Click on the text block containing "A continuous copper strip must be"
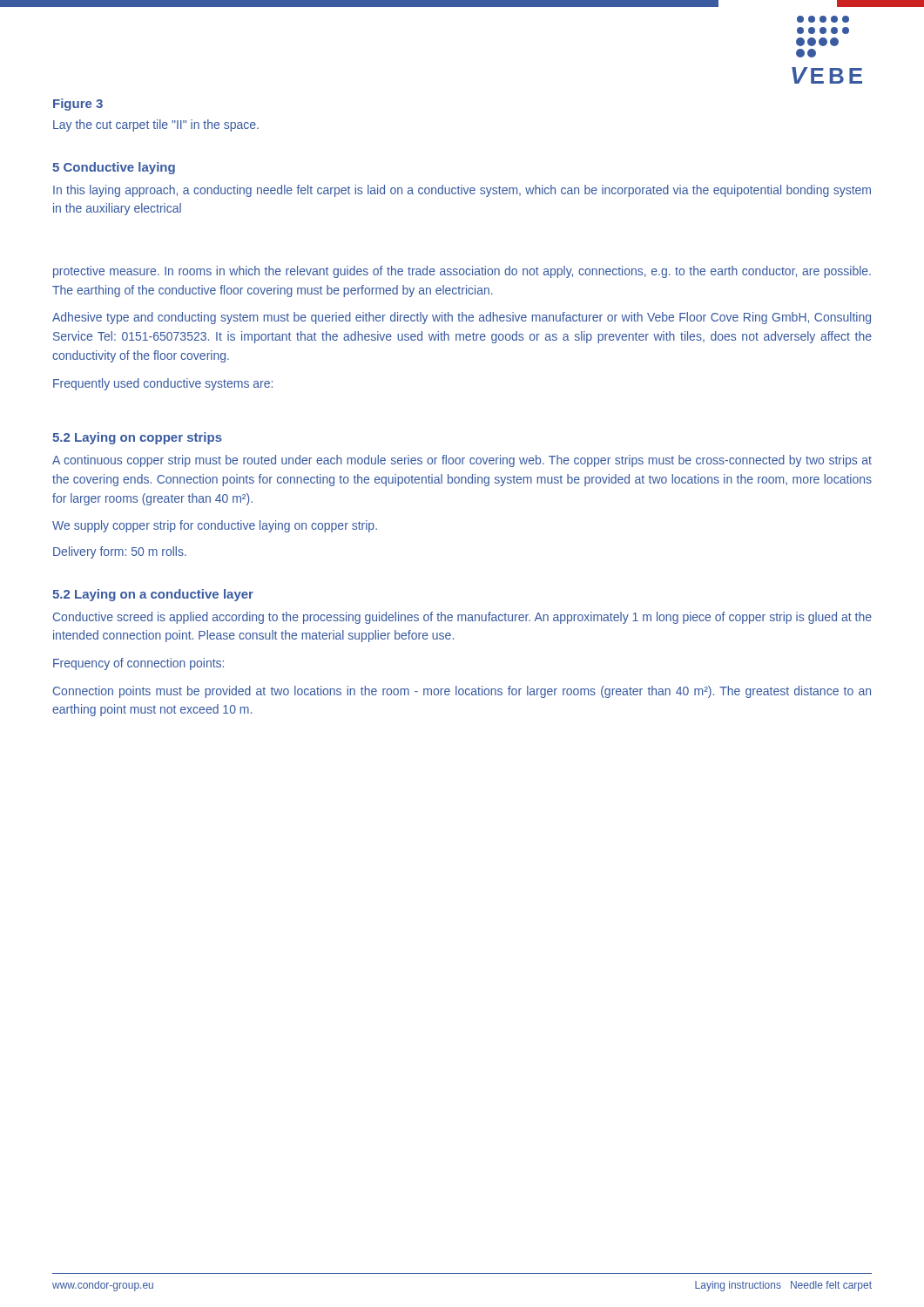This screenshot has height=1307, width=924. pos(462,479)
